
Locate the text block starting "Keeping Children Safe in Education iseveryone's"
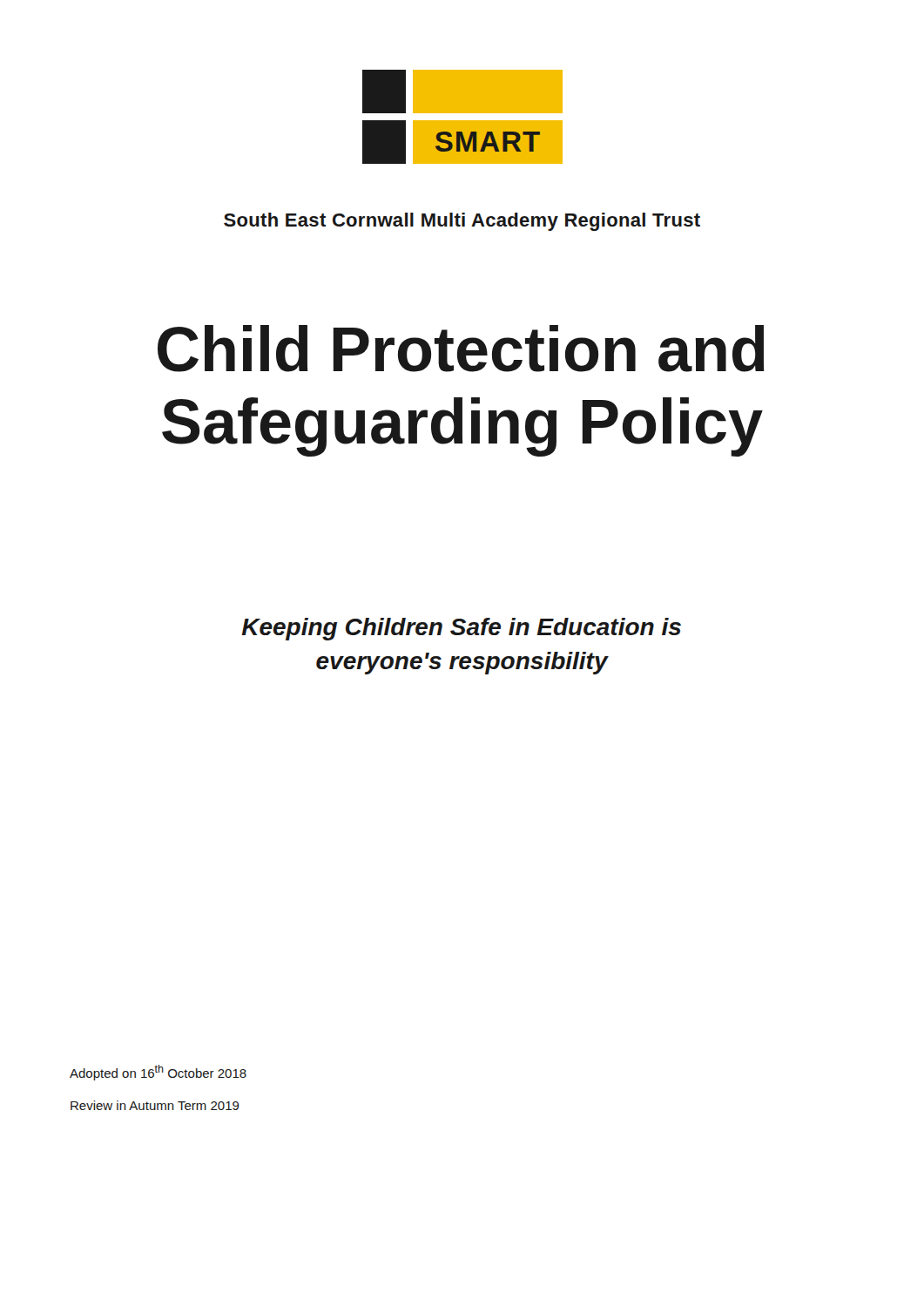pos(462,644)
